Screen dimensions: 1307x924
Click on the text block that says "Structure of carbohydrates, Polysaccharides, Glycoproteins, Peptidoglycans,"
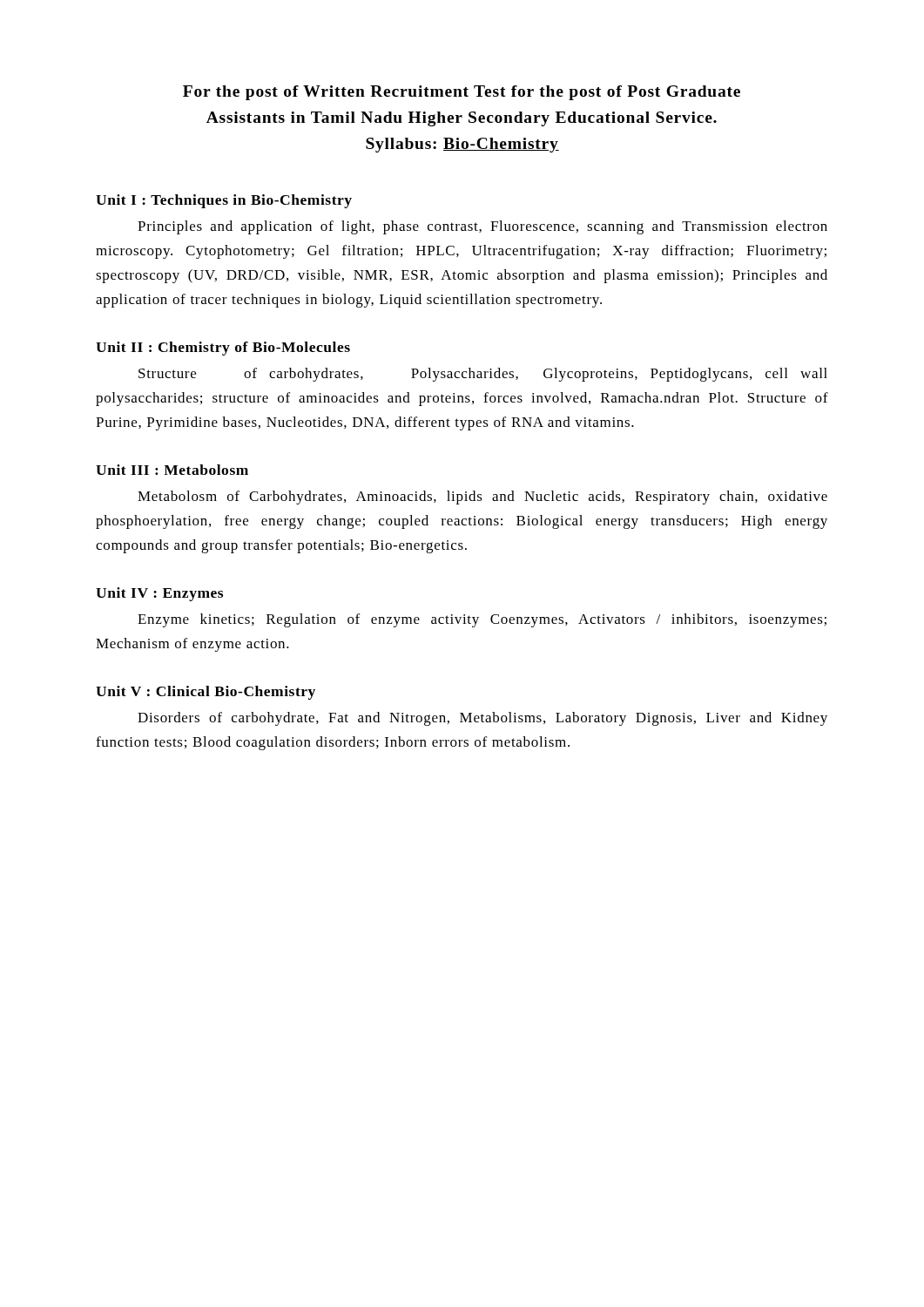point(462,398)
